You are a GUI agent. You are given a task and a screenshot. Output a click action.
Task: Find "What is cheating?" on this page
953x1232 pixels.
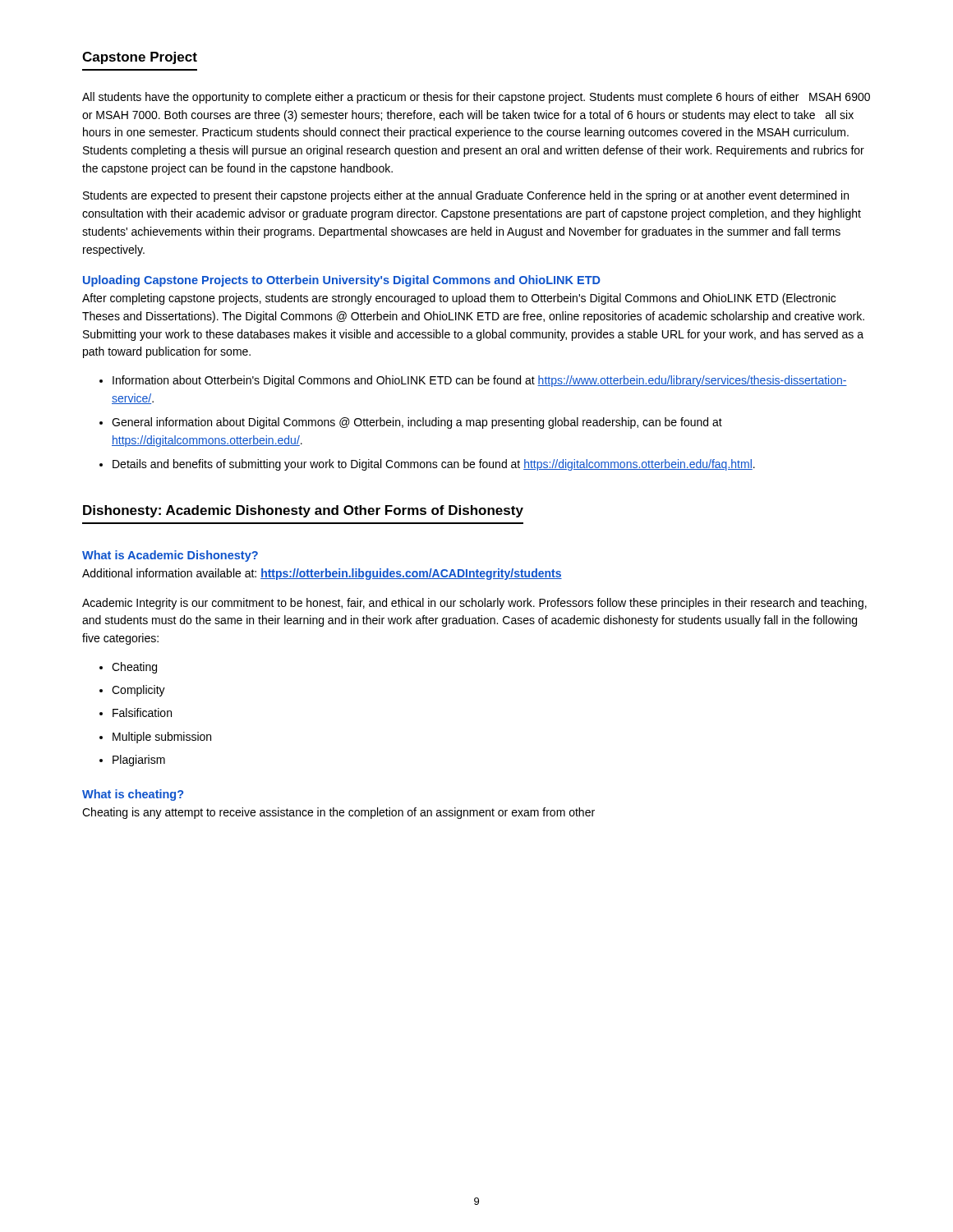pyautogui.click(x=133, y=794)
